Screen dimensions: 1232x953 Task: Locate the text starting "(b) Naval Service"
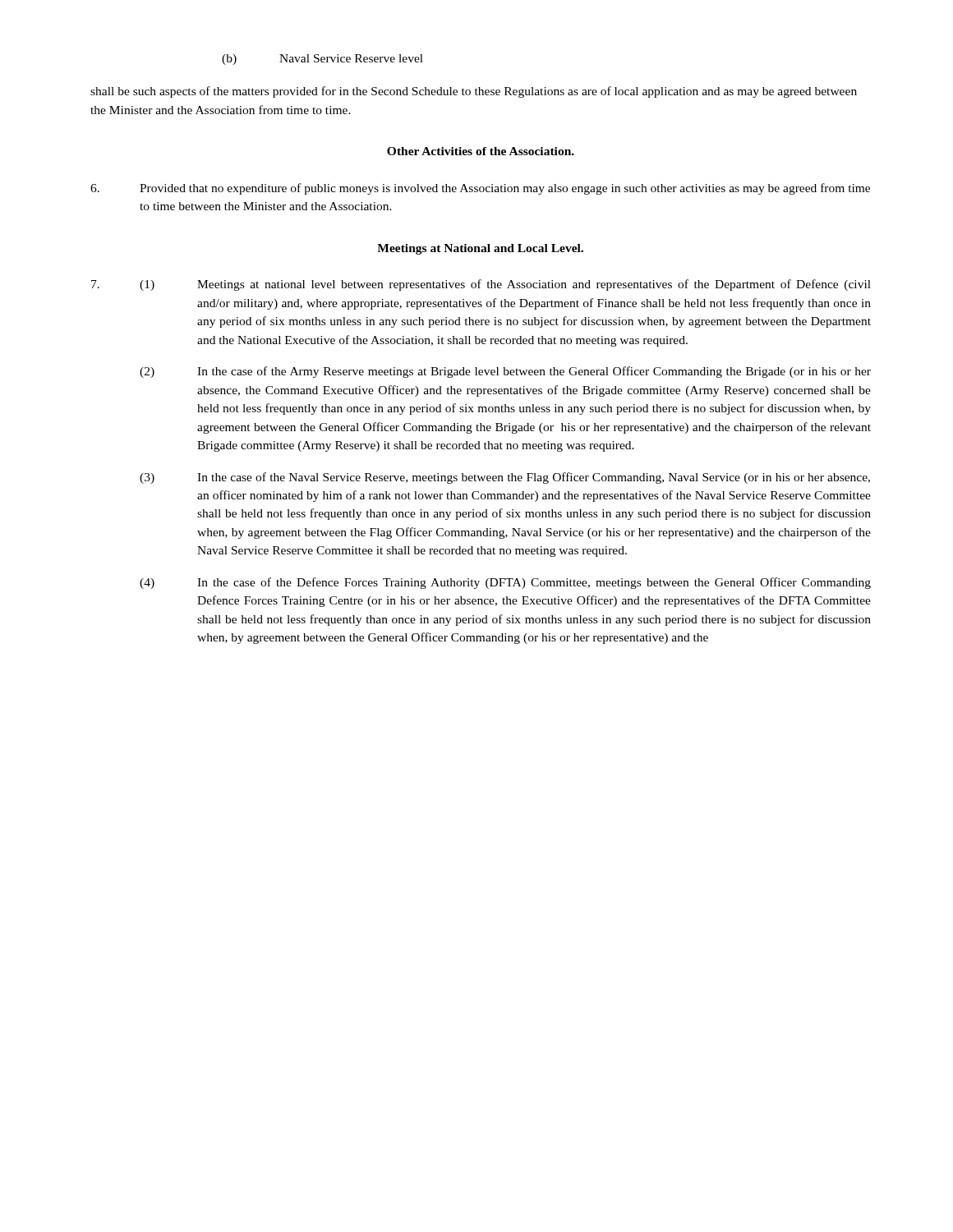(x=323, y=59)
